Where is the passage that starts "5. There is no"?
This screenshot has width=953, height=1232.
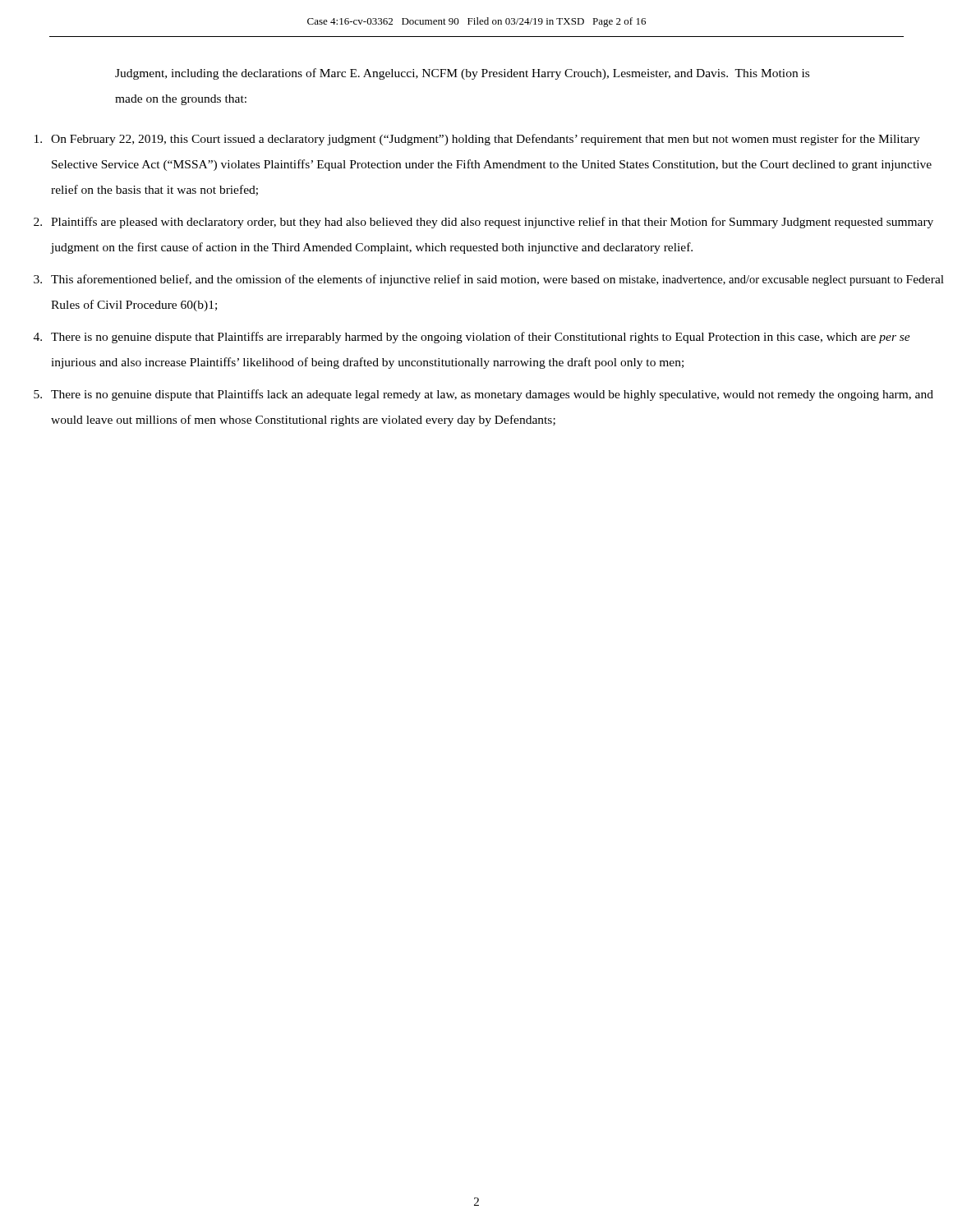476,407
